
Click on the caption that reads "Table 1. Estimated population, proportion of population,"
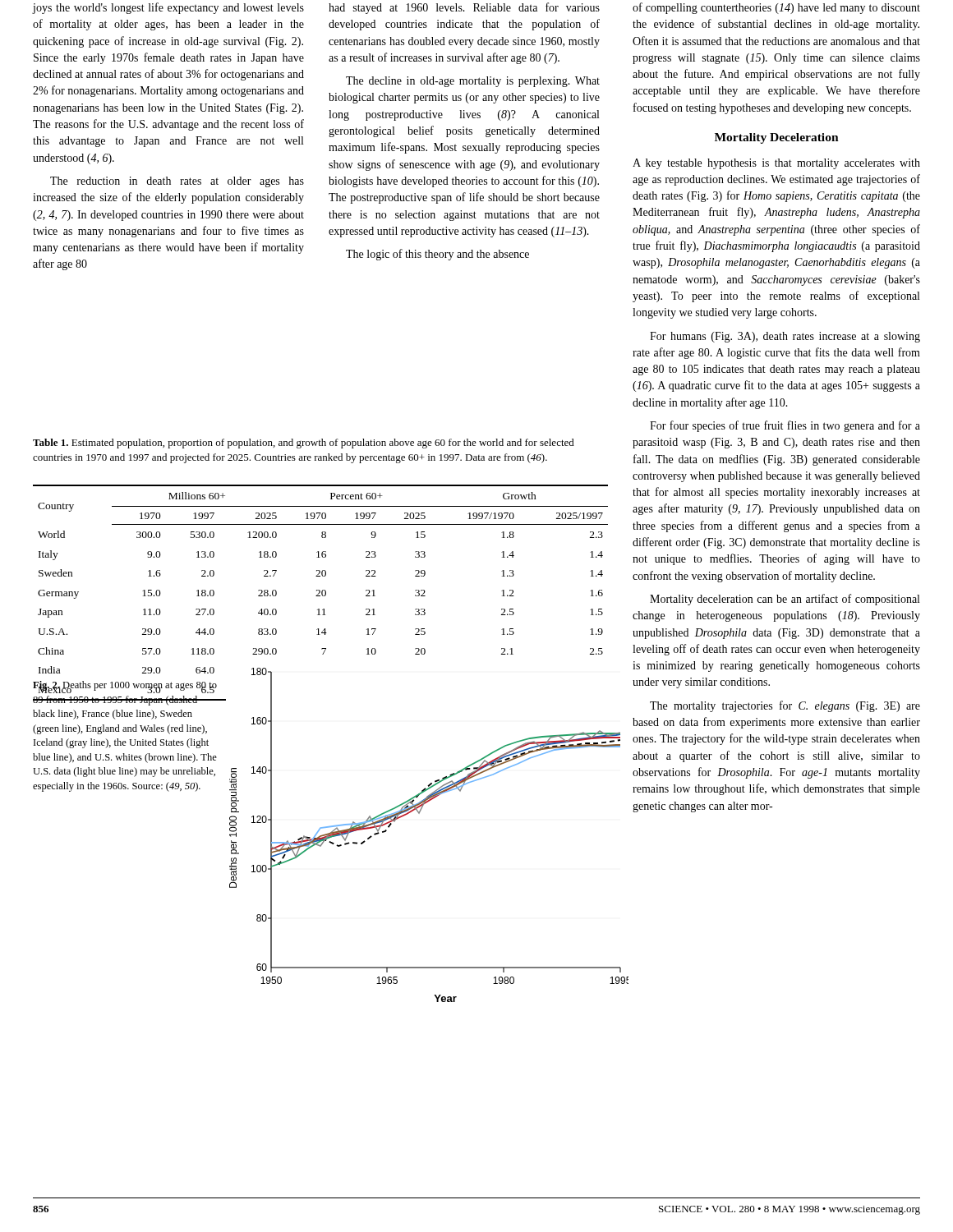pyautogui.click(x=303, y=450)
